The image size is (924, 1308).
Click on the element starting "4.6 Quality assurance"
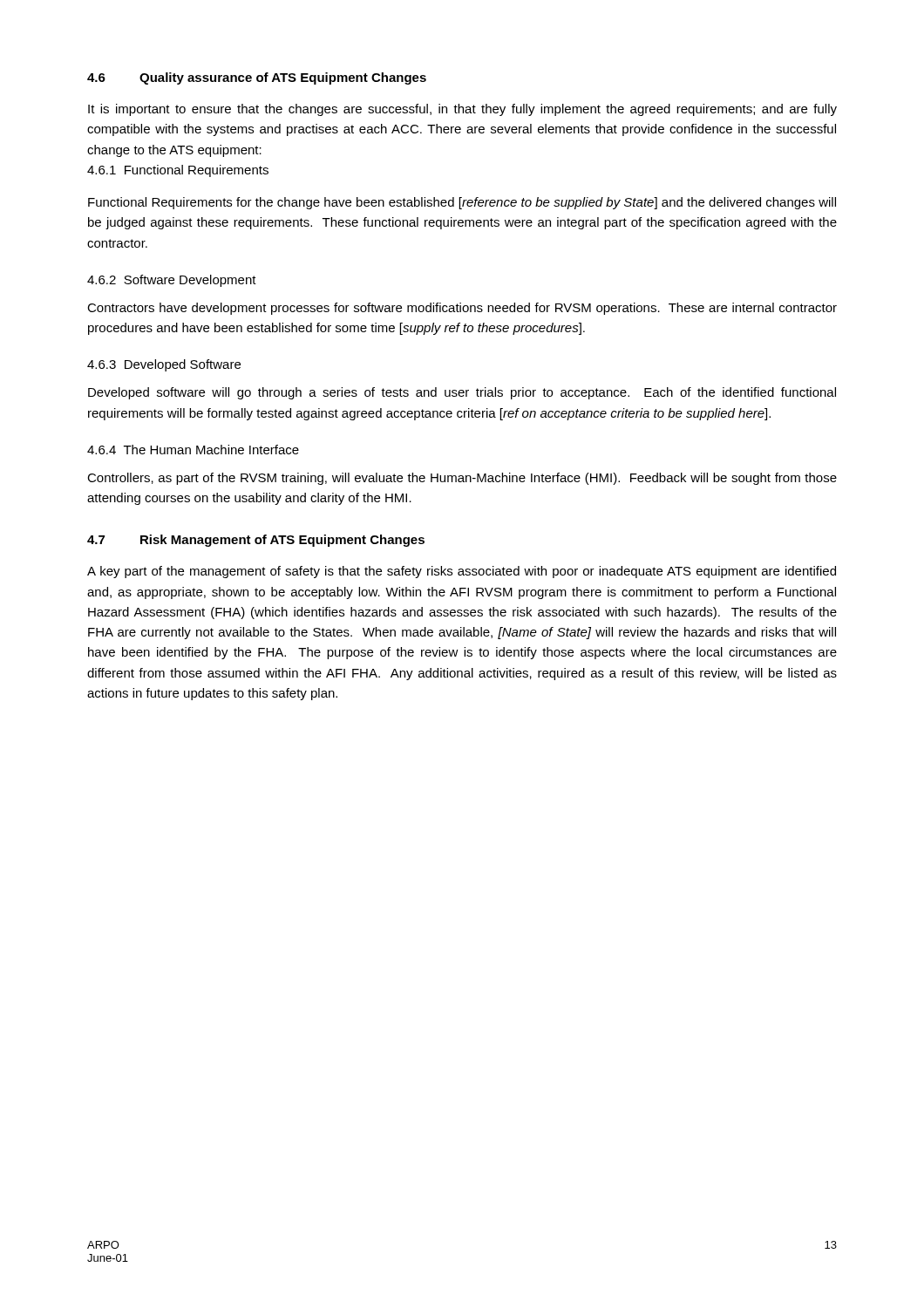tap(257, 77)
